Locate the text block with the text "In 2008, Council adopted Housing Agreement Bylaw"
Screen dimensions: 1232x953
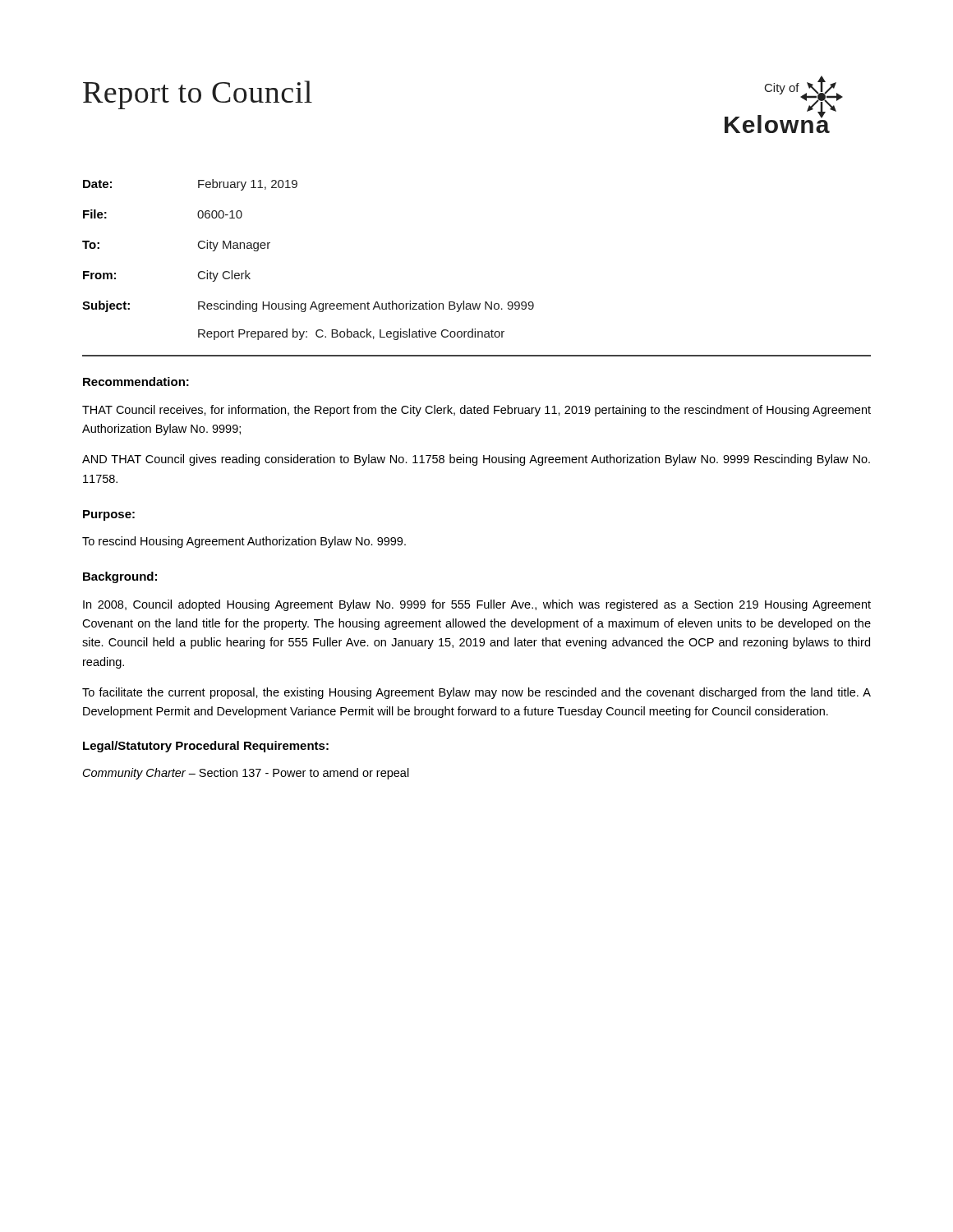click(476, 633)
